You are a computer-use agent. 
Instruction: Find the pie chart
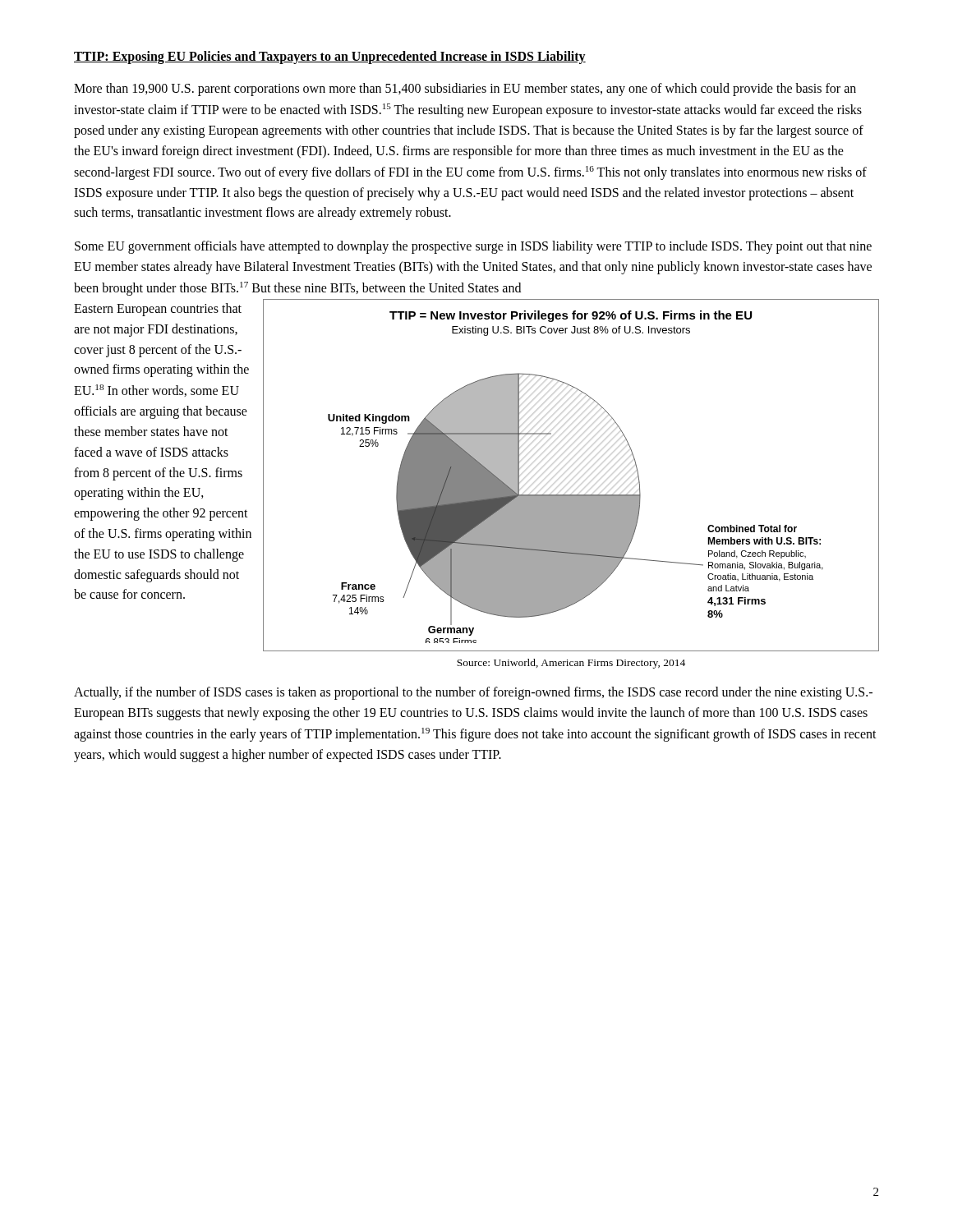(571, 484)
